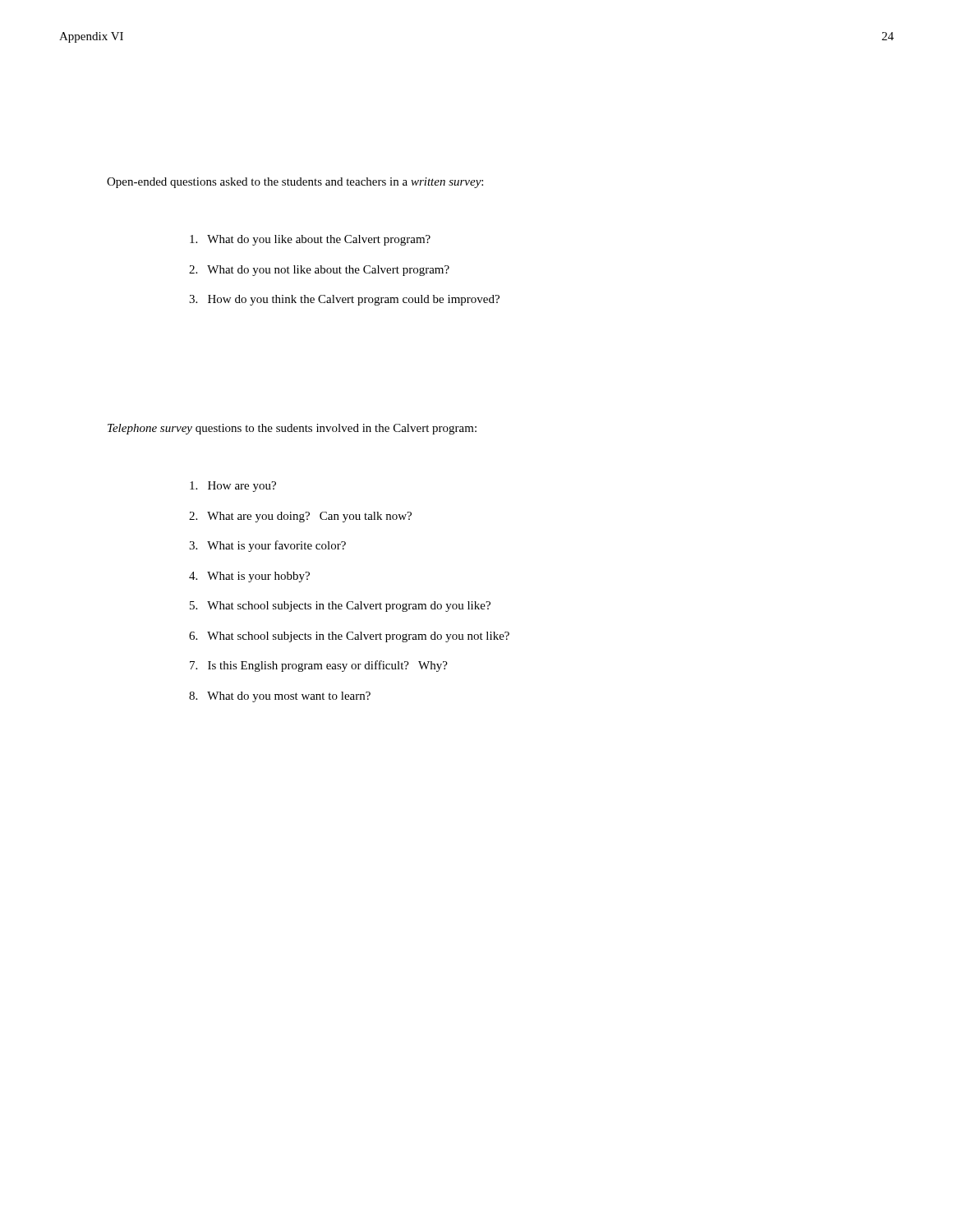Find the text starting "How are you?"

click(233, 485)
